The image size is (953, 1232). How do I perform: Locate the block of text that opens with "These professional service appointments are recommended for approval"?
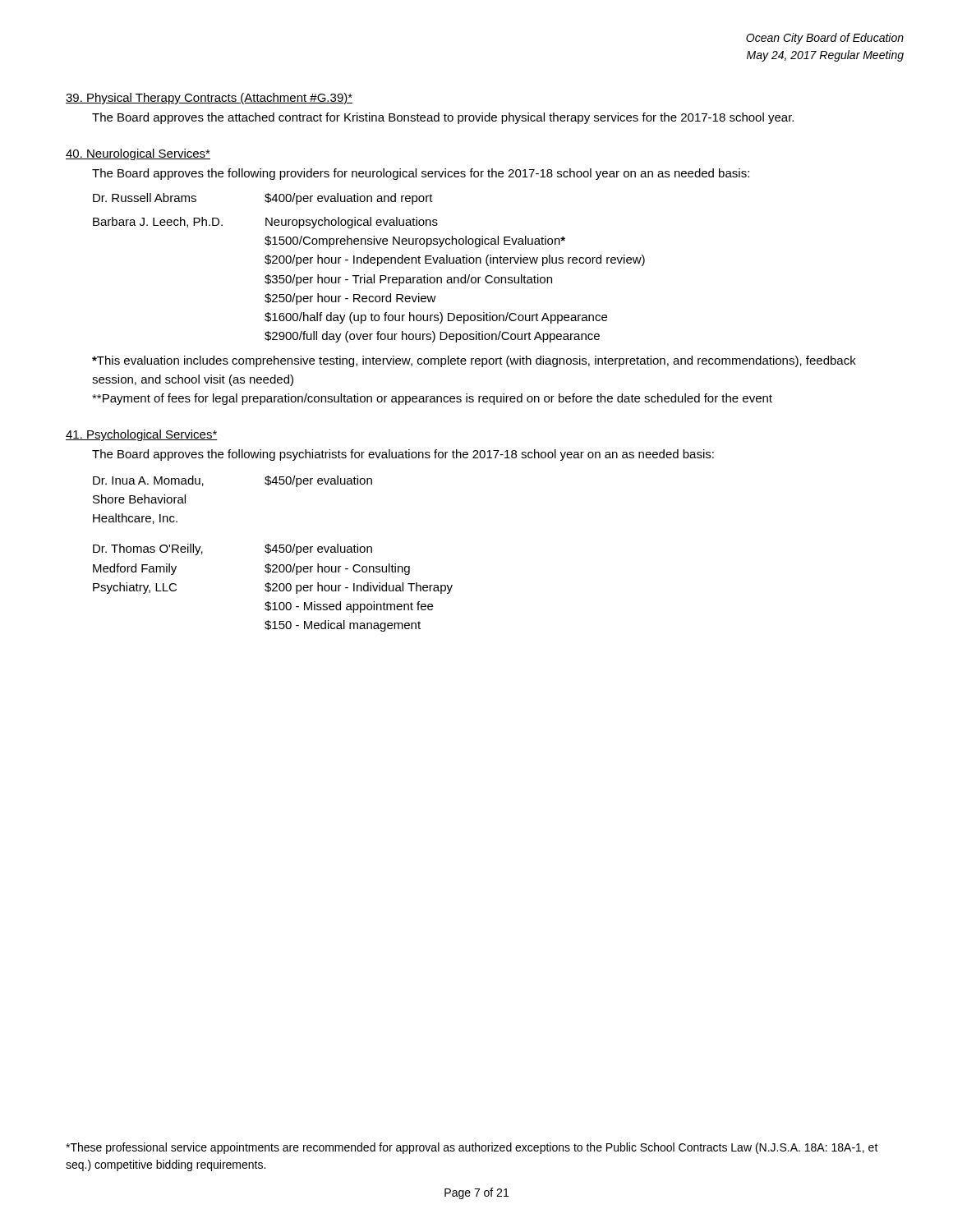[x=472, y=1156]
